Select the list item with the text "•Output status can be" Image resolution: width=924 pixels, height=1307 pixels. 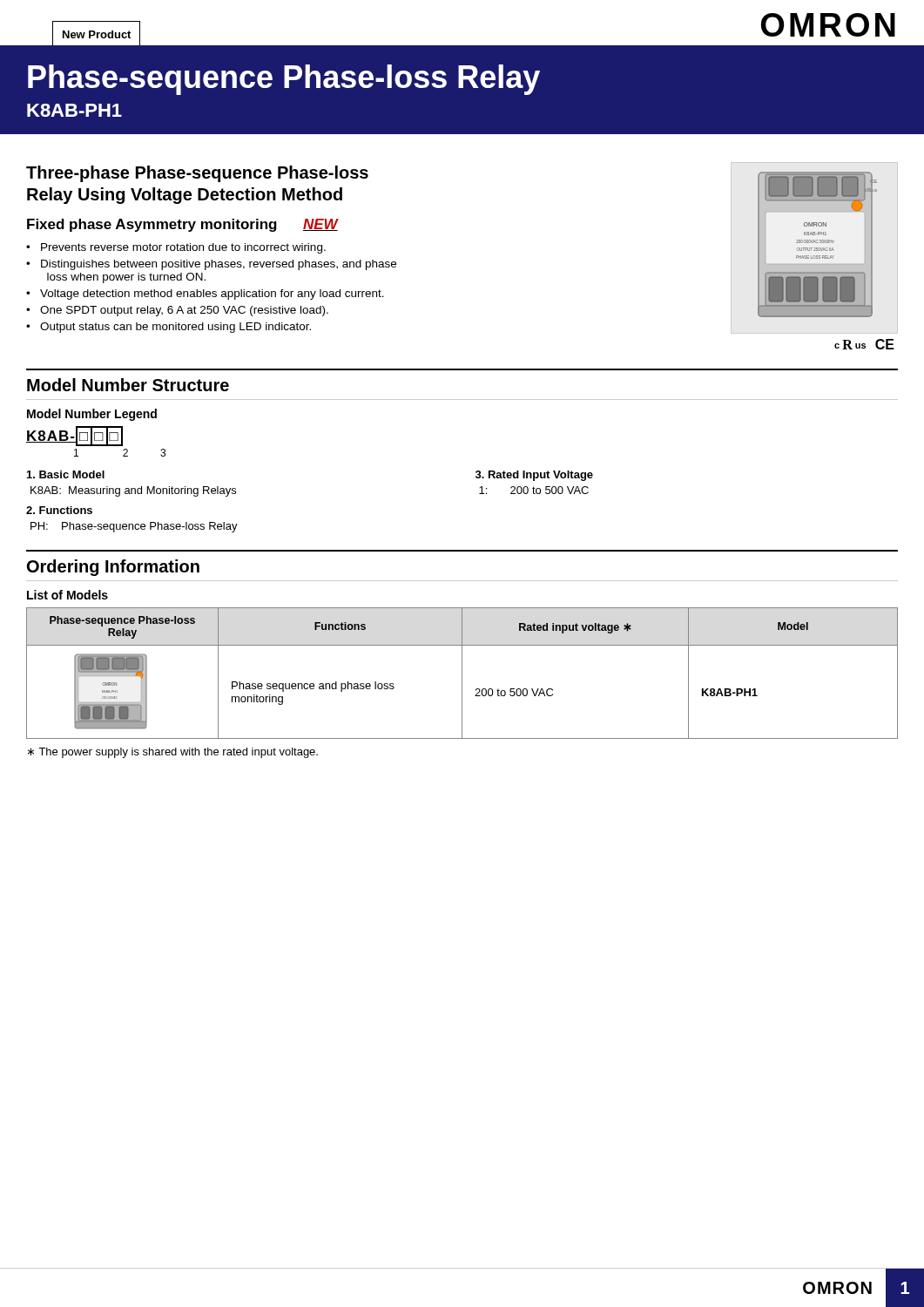coord(169,326)
